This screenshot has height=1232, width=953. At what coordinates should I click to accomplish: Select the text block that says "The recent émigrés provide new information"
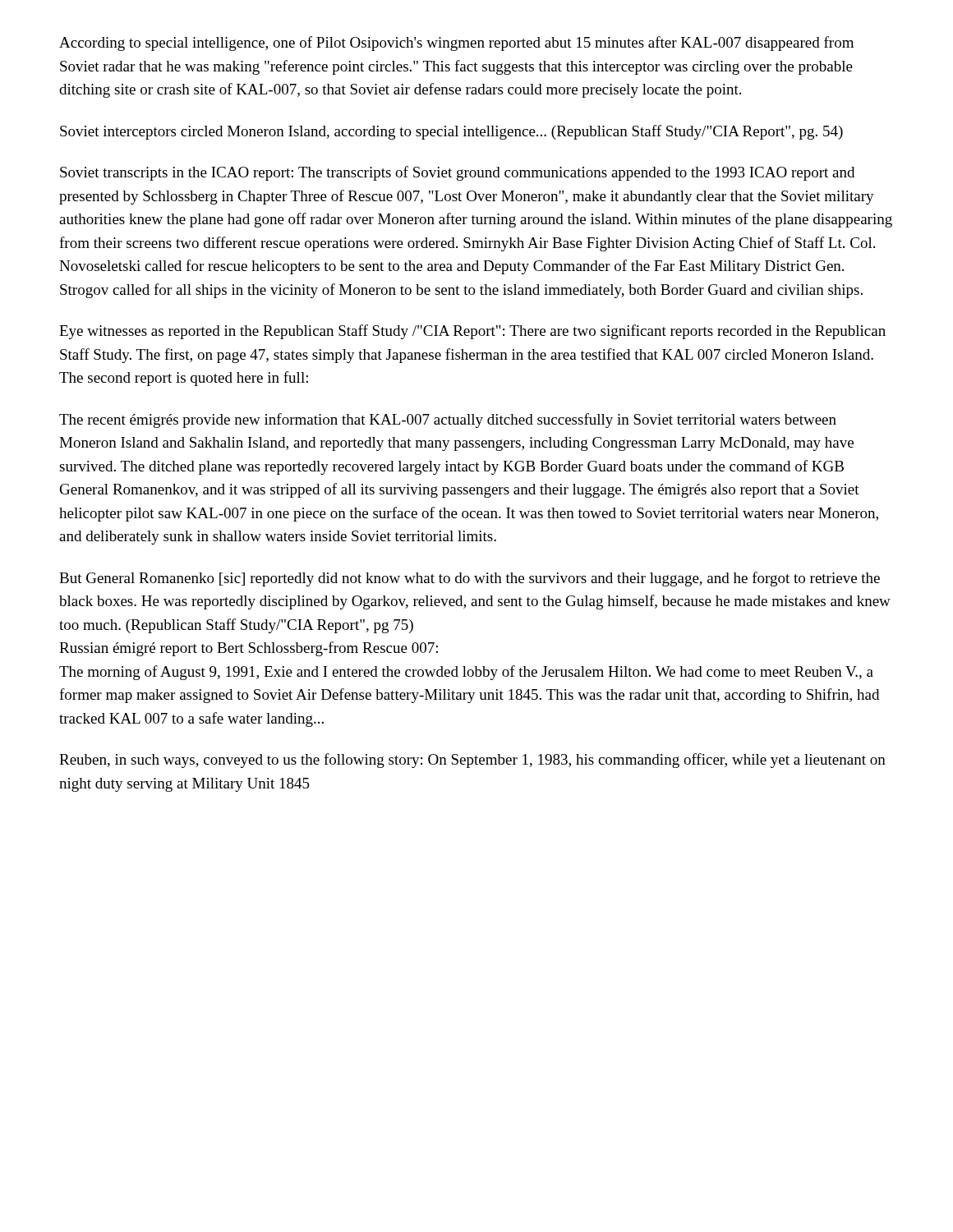tap(469, 477)
